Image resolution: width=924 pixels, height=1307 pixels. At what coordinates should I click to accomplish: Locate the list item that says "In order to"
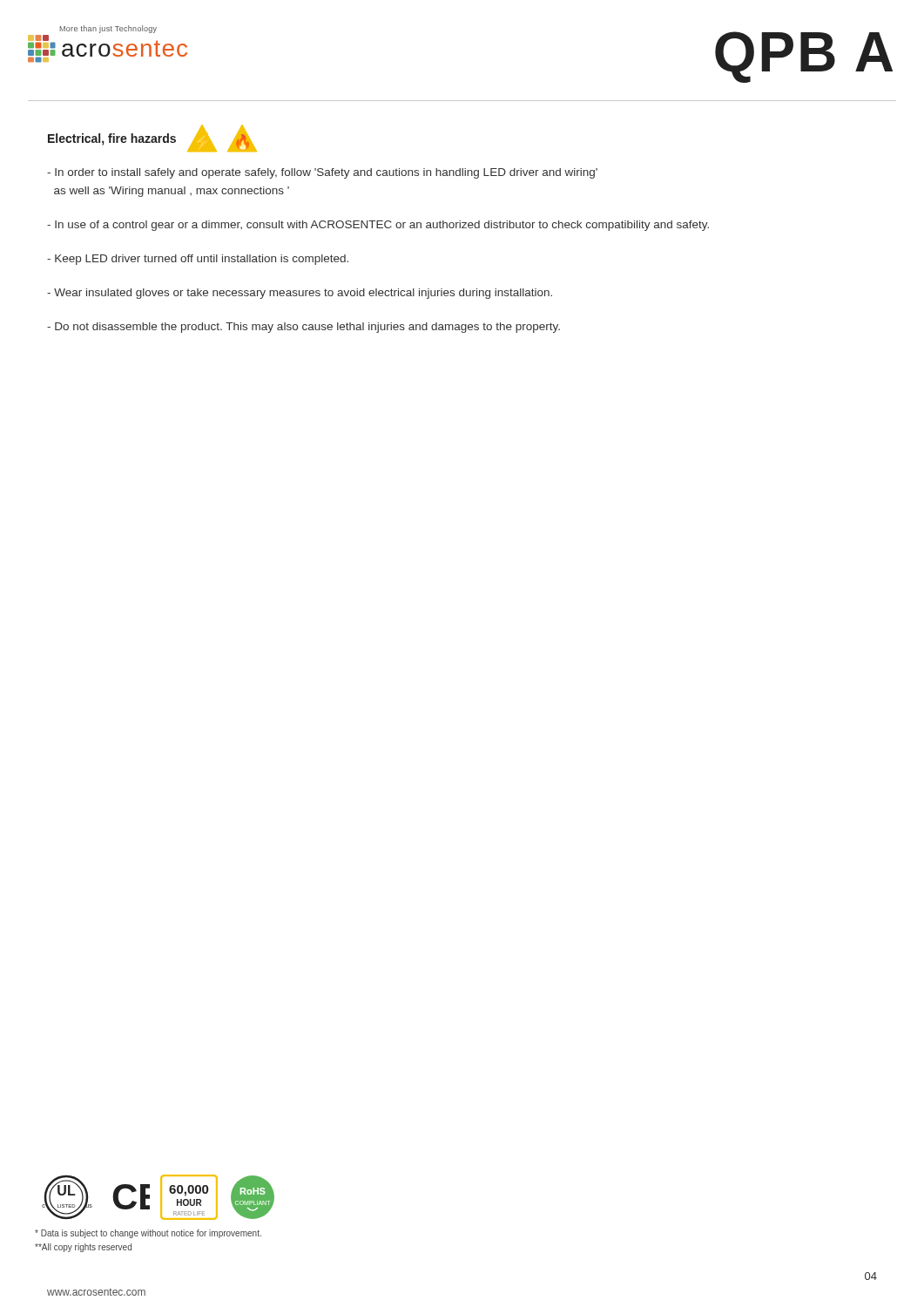(x=322, y=181)
